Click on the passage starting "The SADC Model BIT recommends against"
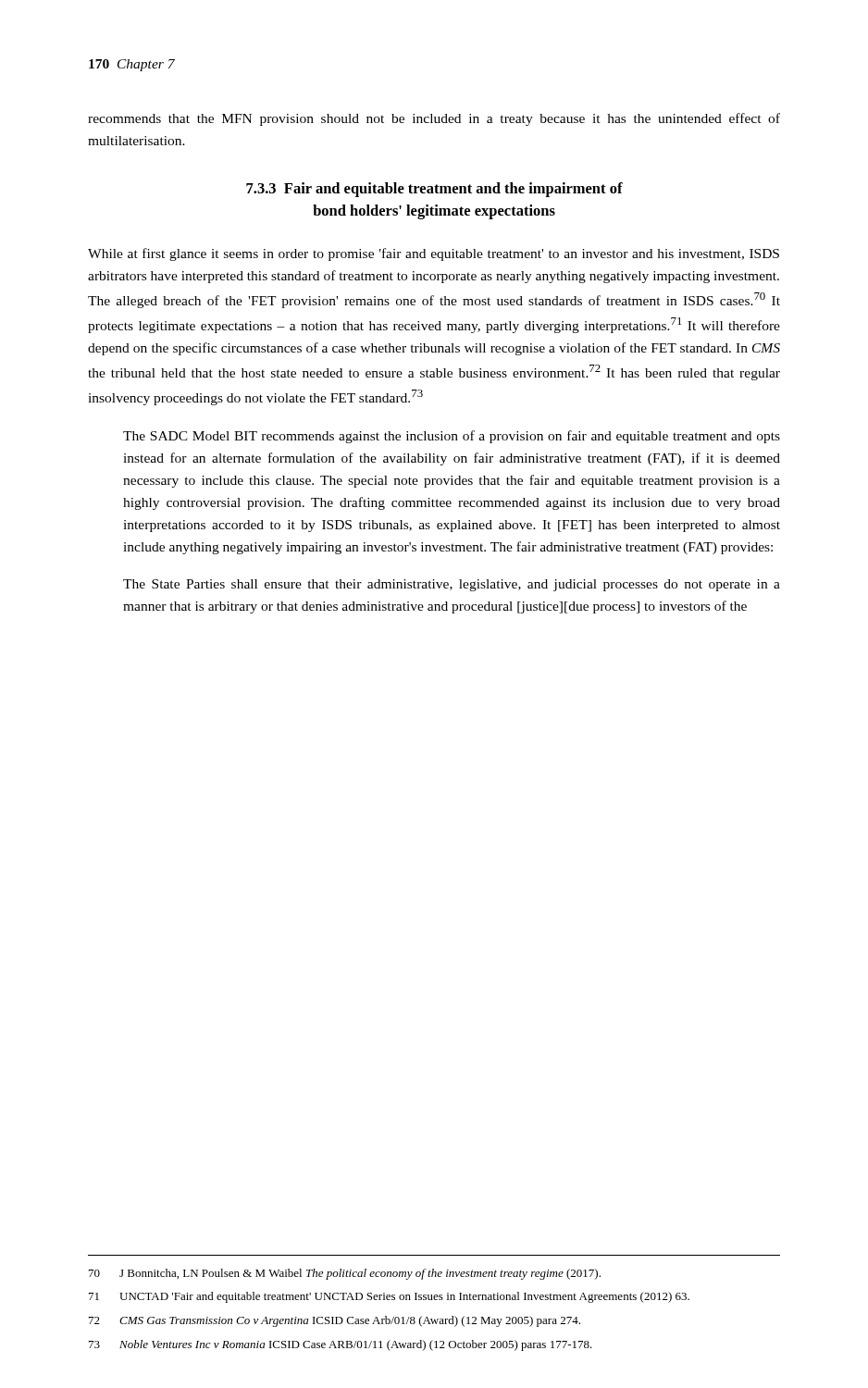Viewport: 868px width, 1388px height. tap(452, 491)
